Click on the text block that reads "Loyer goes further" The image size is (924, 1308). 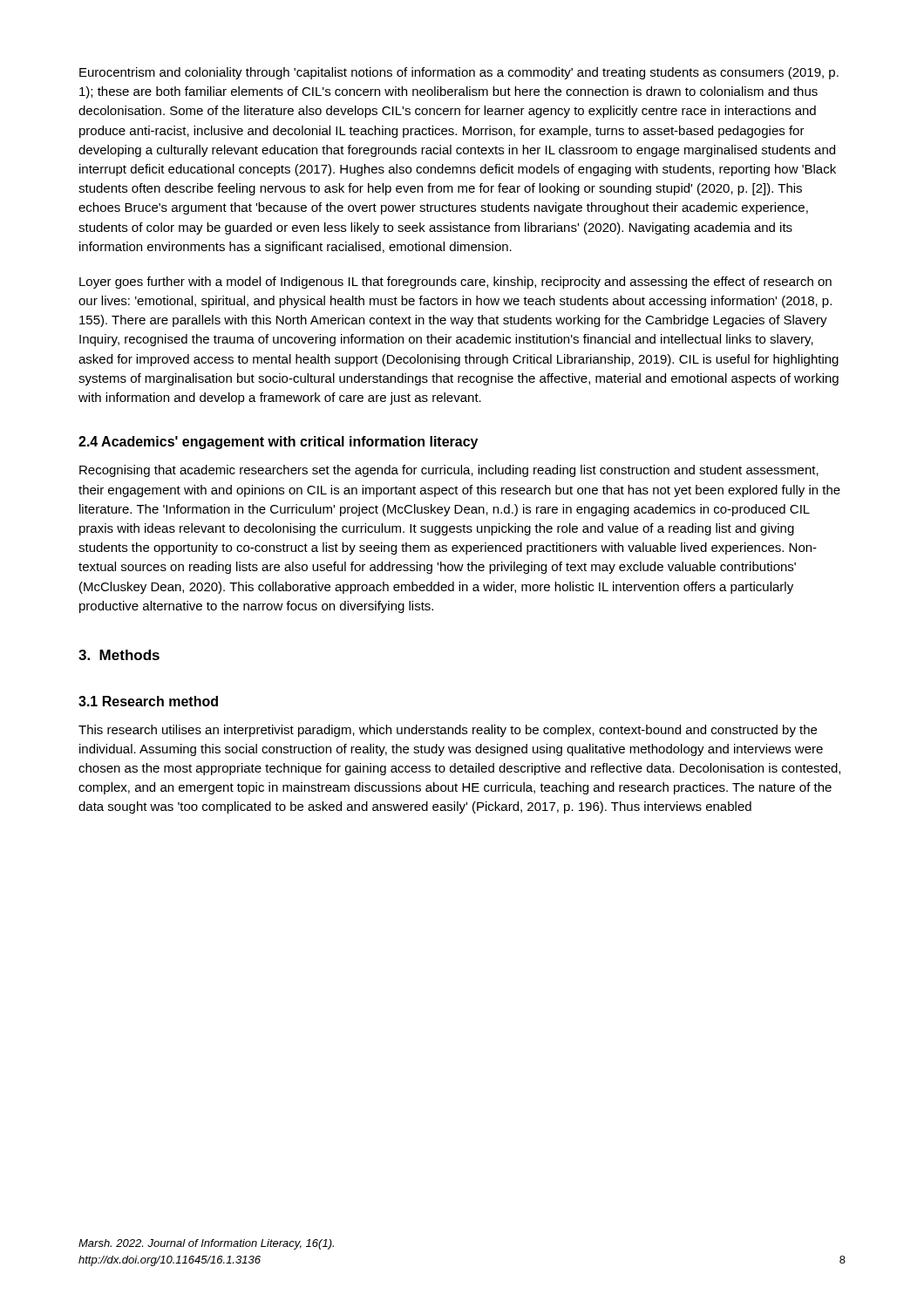click(x=459, y=339)
